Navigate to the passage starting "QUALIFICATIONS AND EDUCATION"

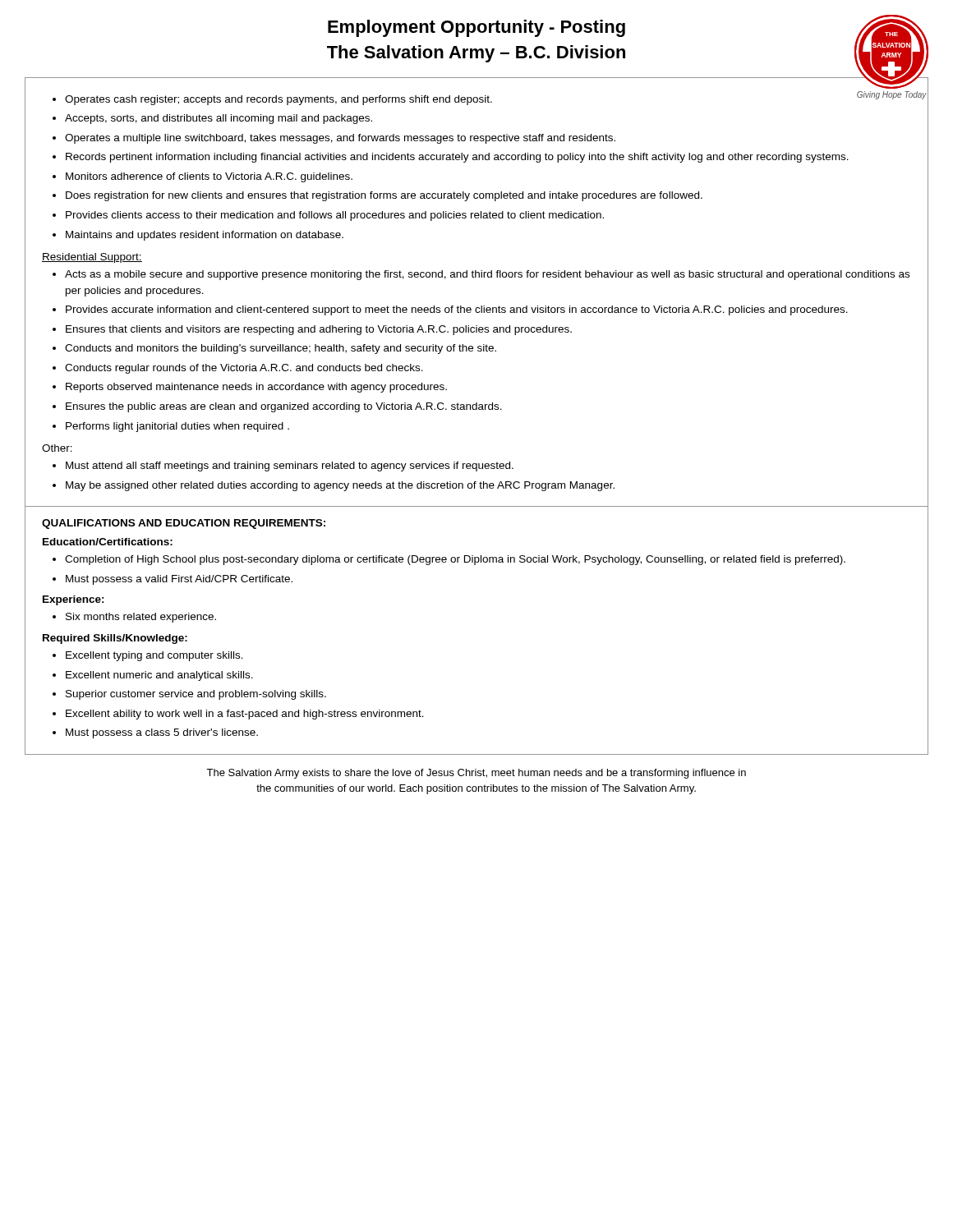(x=184, y=523)
